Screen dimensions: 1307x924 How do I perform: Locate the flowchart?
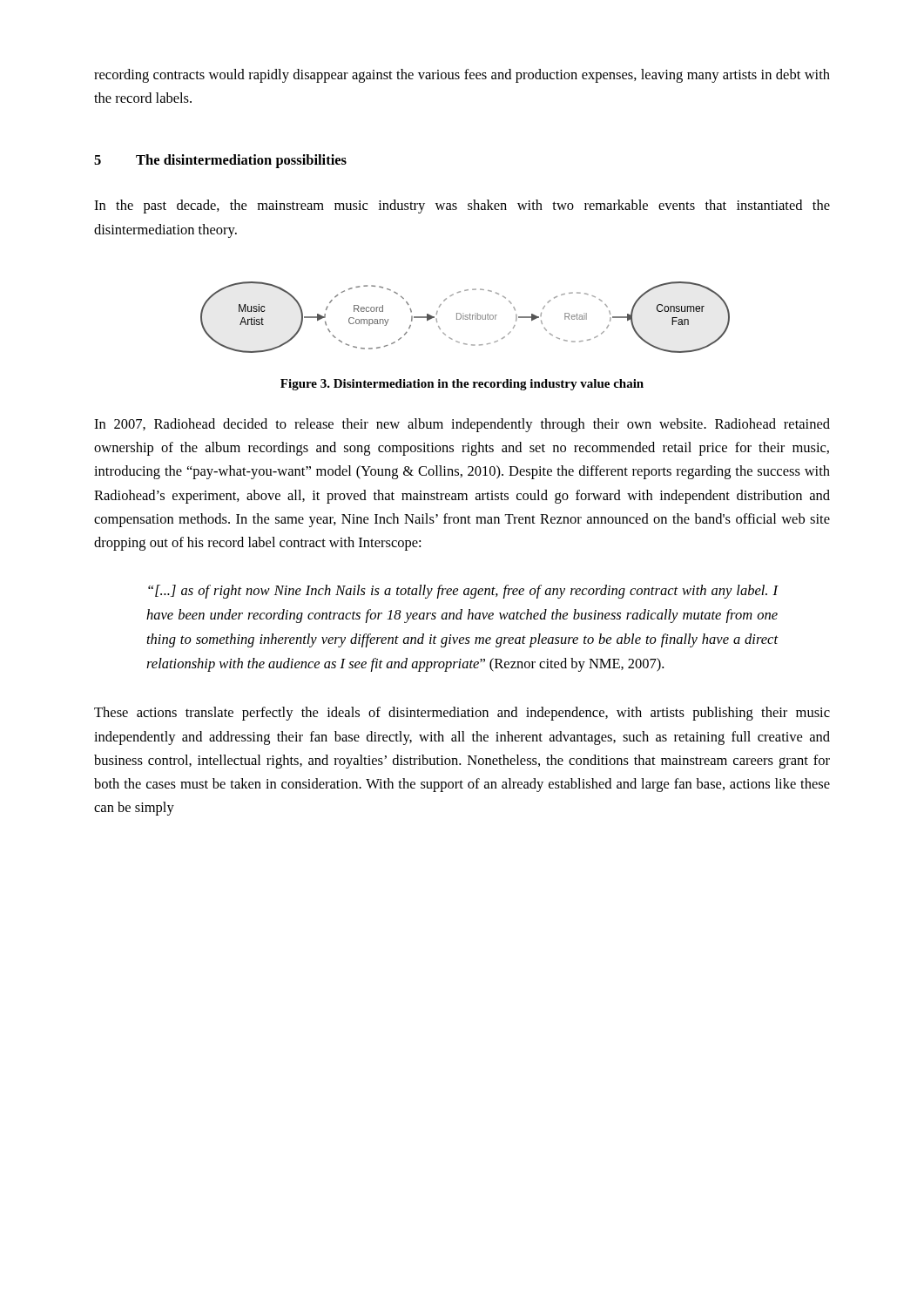462,319
